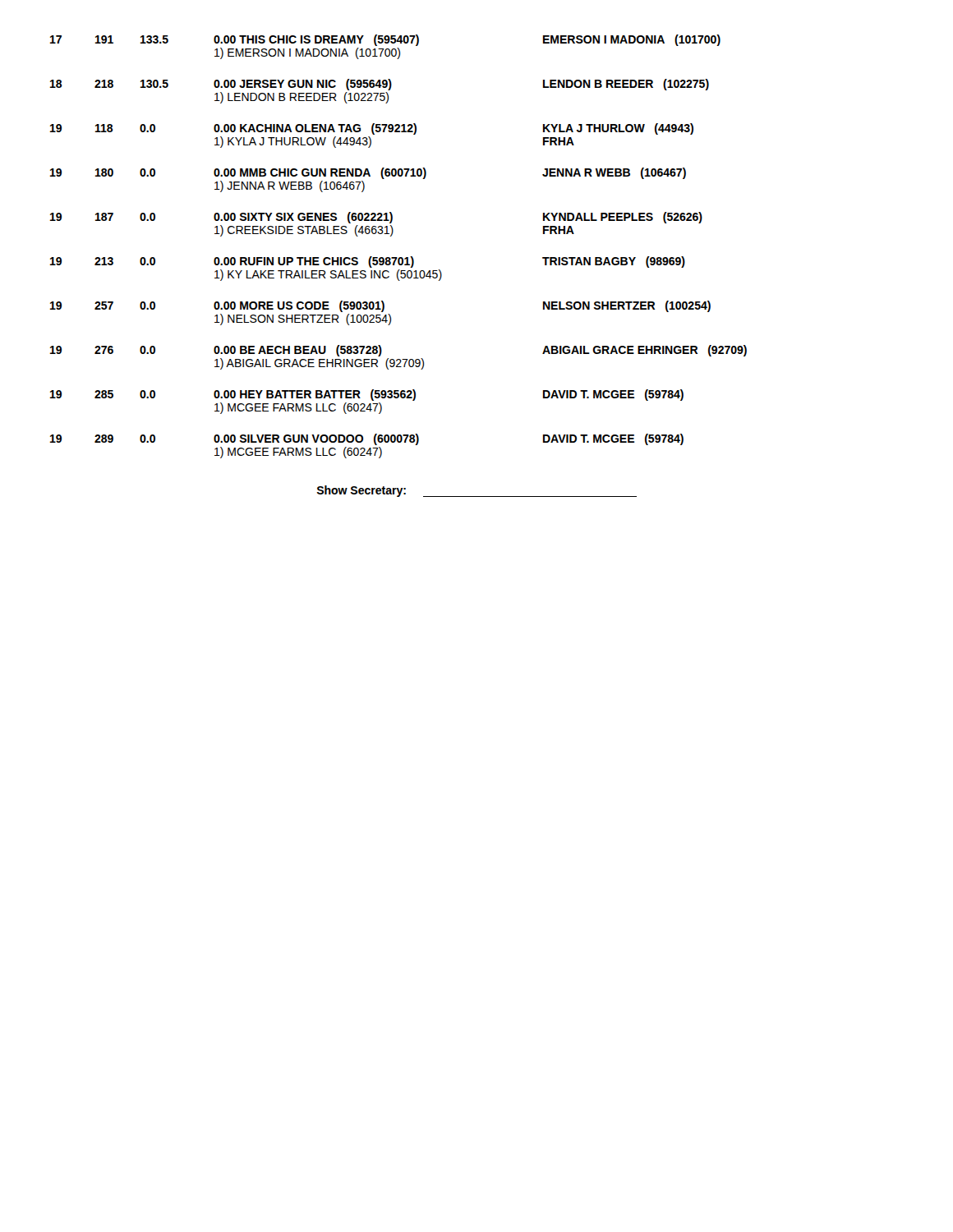
Task: Click on the list item containing "19 118 0.0"
Action: pos(372,129)
